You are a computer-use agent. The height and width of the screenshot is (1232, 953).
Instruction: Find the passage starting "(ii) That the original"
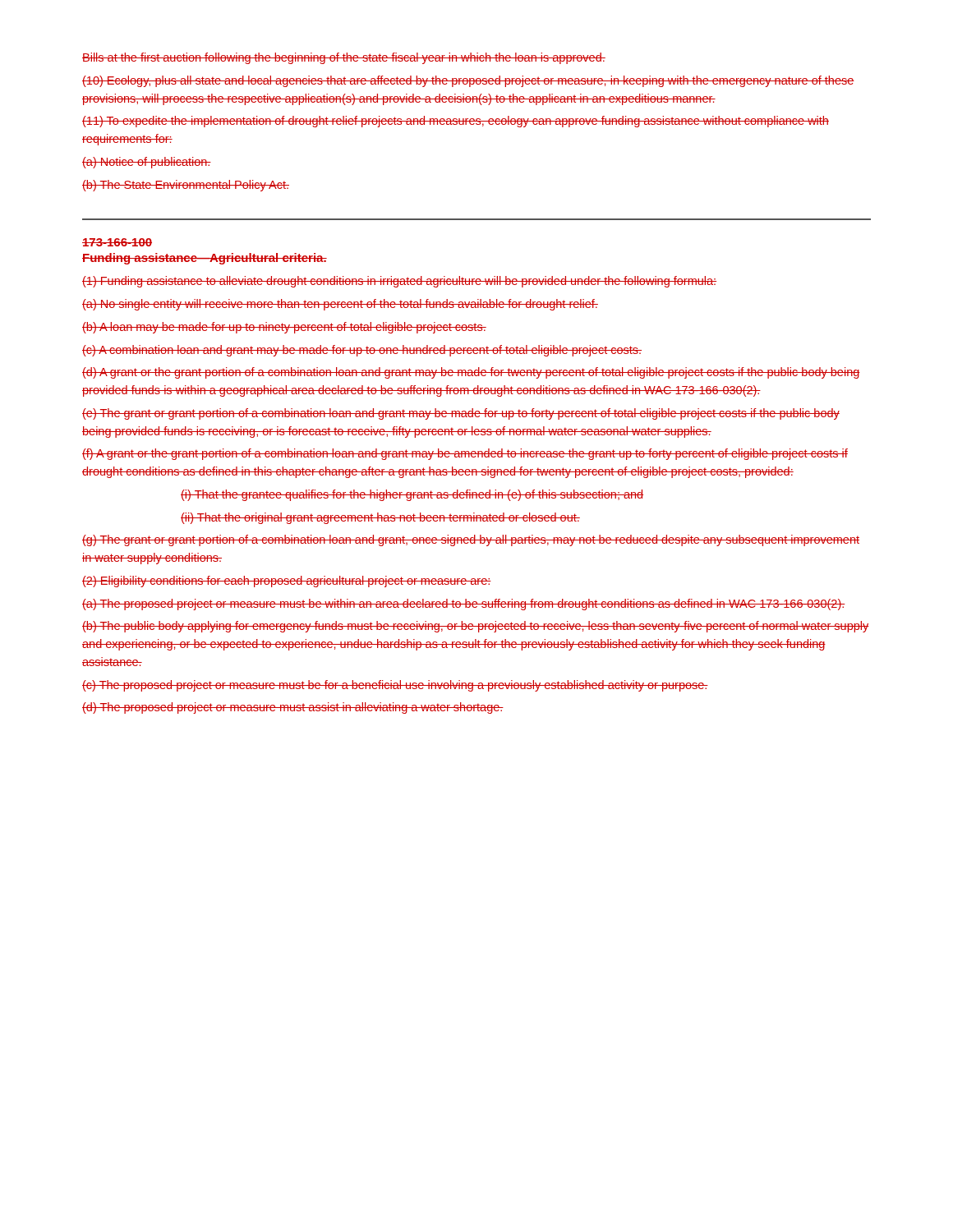tap(526, 518)
